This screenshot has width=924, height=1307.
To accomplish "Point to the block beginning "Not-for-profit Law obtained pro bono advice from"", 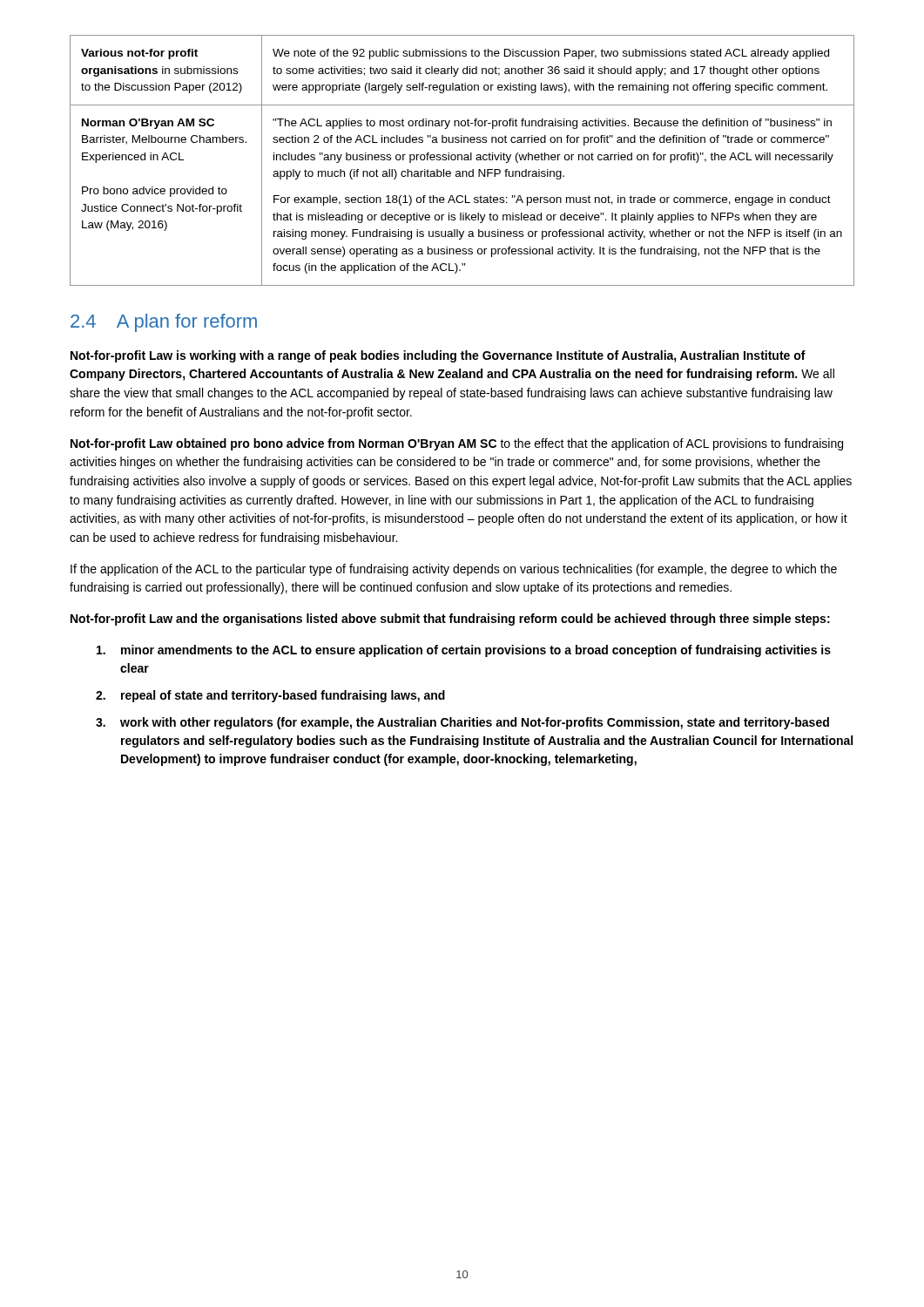I will pyautogui.click(x=461, y=490).
